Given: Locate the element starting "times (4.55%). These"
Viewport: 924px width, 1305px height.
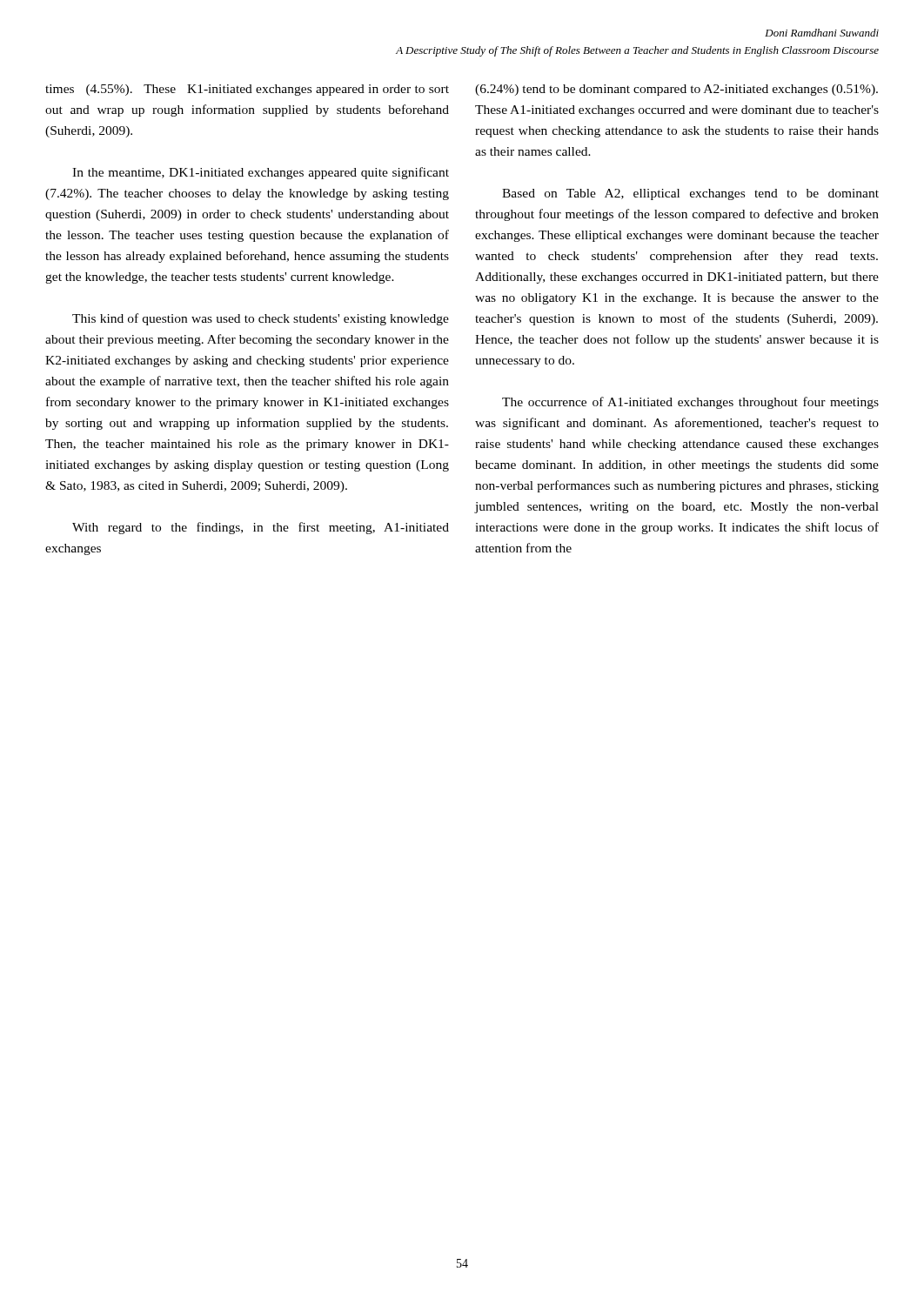Looking at the screenshot, I should (x=247, y=319).
